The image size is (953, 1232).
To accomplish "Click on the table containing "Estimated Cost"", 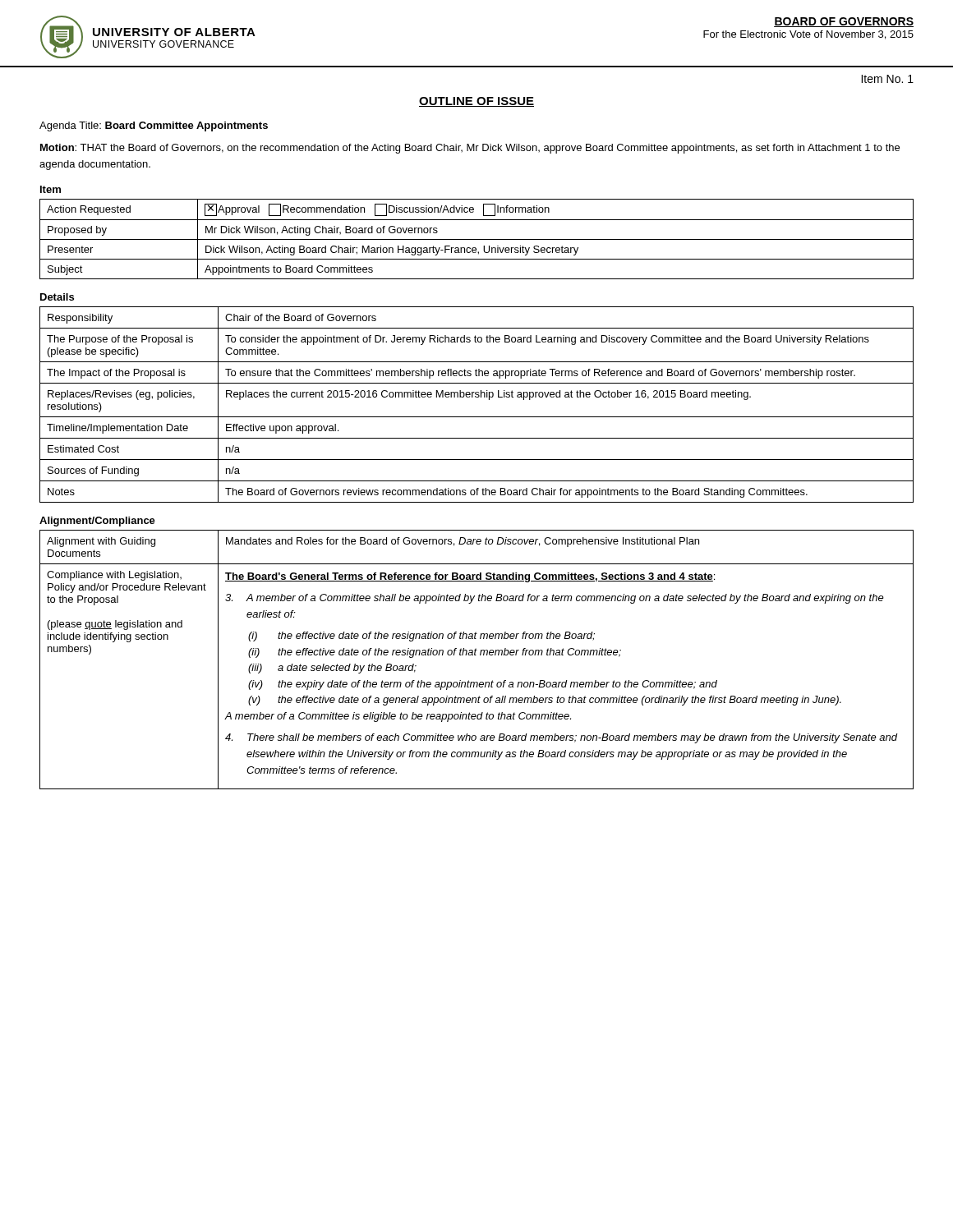I will (x=476, y=405).
